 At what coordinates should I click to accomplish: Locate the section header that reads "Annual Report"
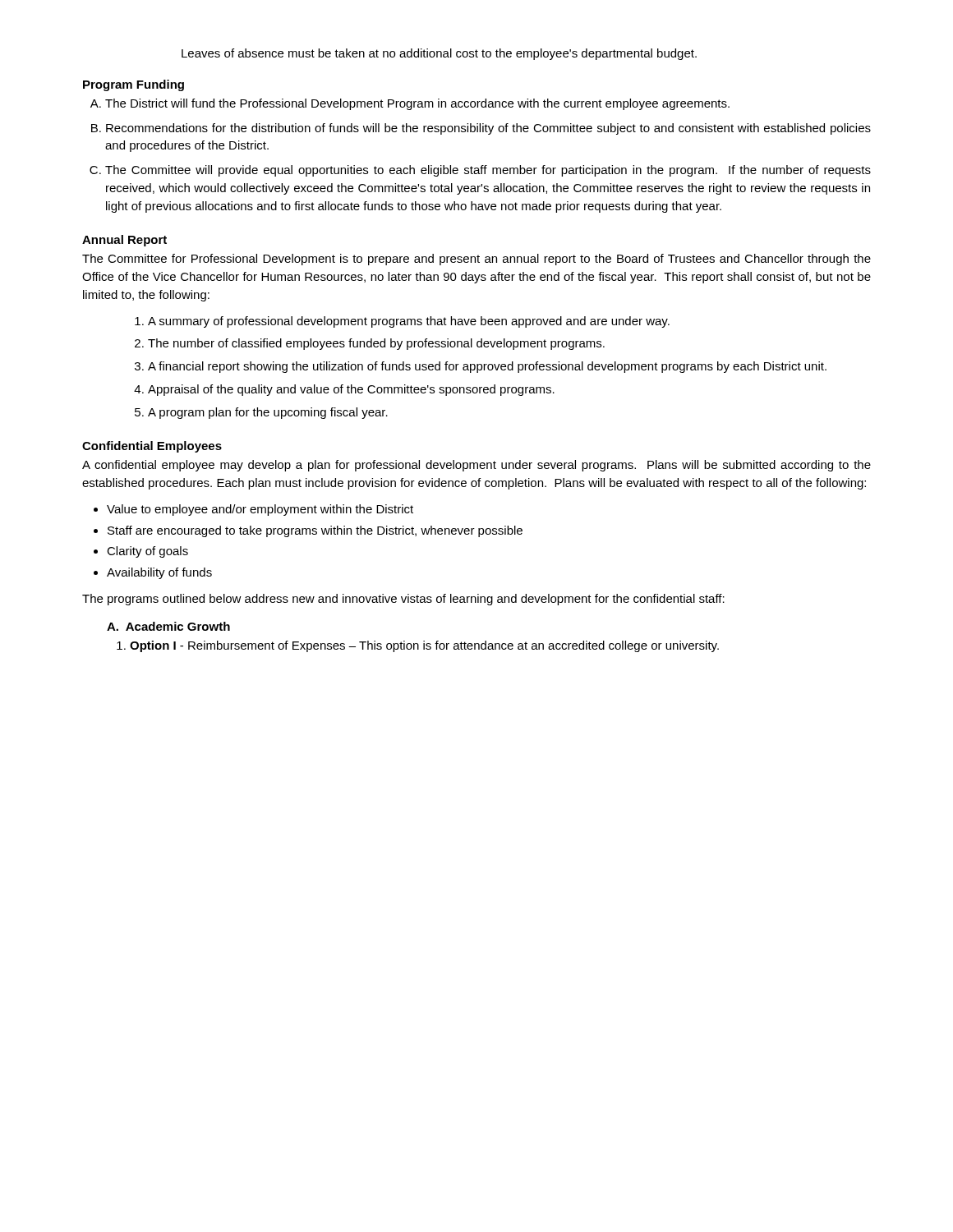(125, 240)
